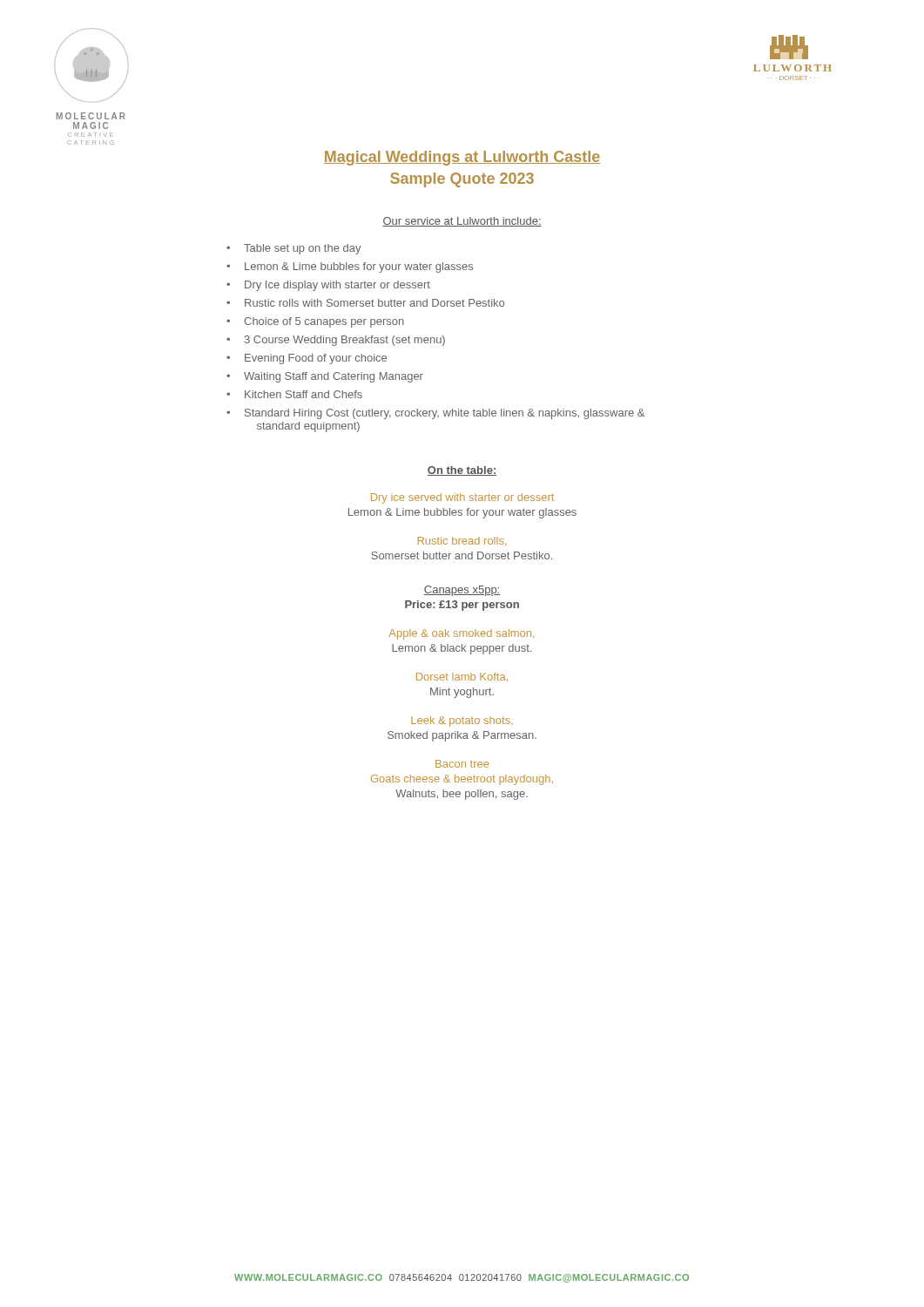Find the block on this page that starts "Apple & oak smoked"
924x1307 pixels.
(462, 640)
